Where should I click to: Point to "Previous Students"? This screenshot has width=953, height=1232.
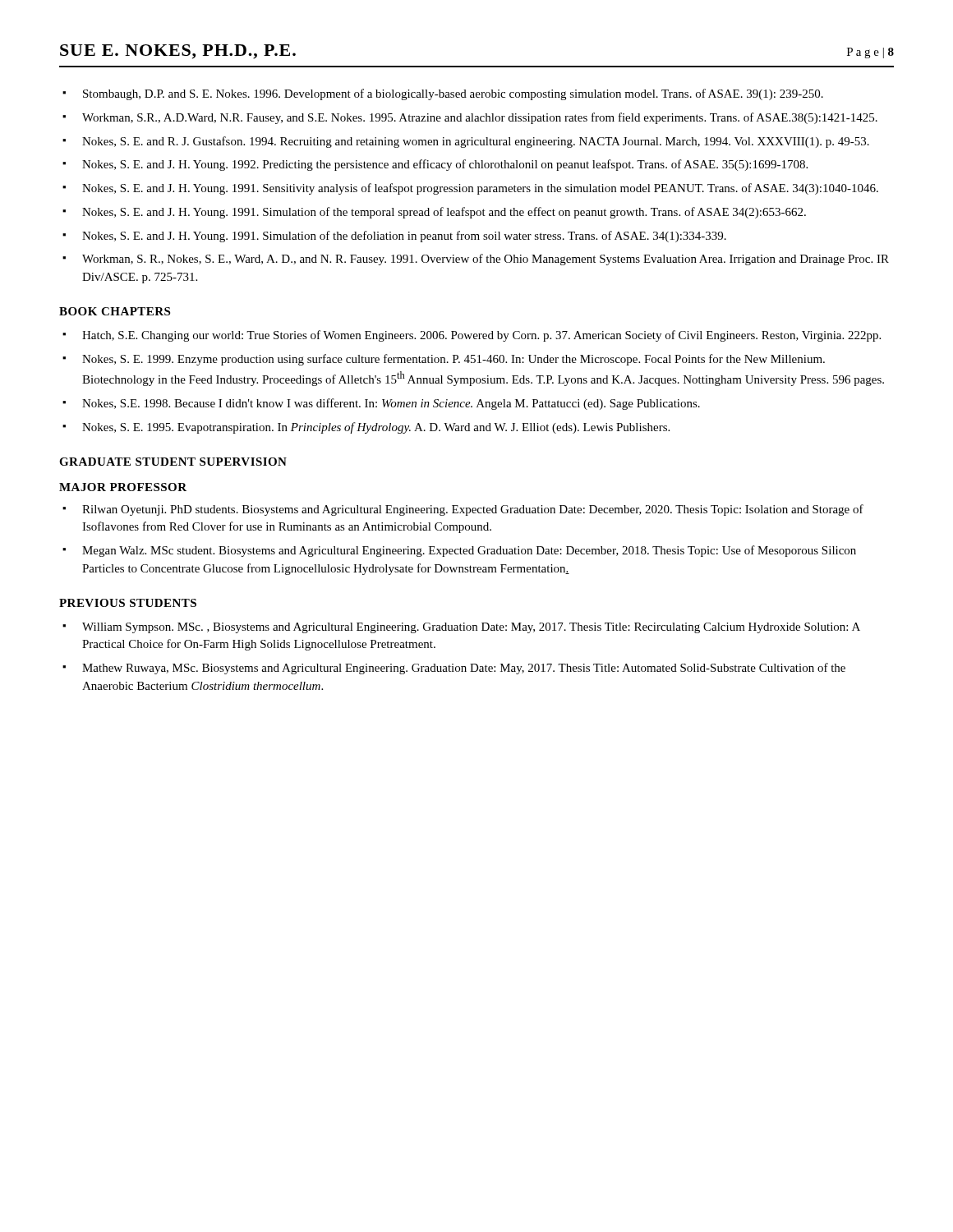[x=128, y=602]
